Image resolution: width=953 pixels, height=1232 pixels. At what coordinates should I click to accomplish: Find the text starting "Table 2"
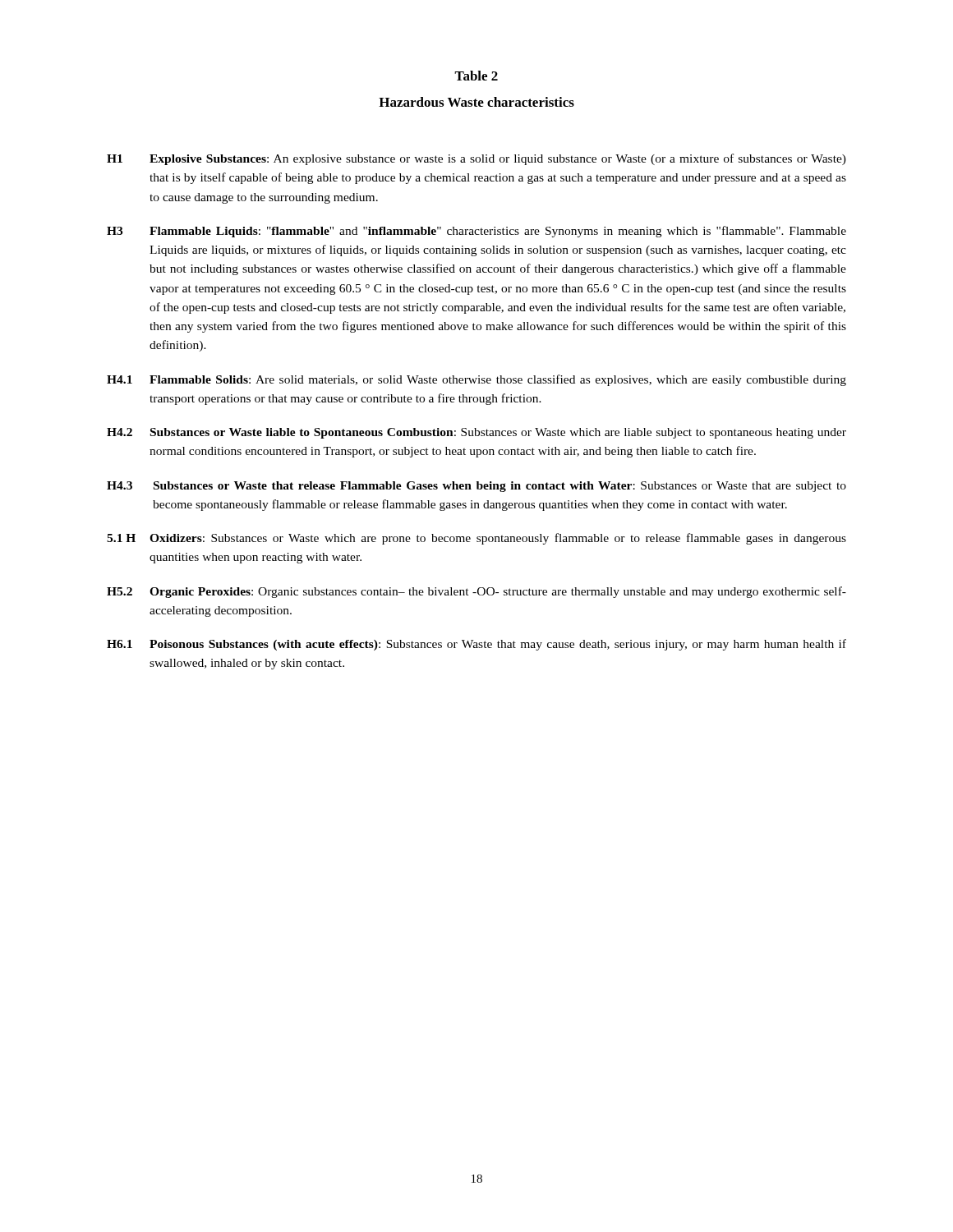point(476,76)
